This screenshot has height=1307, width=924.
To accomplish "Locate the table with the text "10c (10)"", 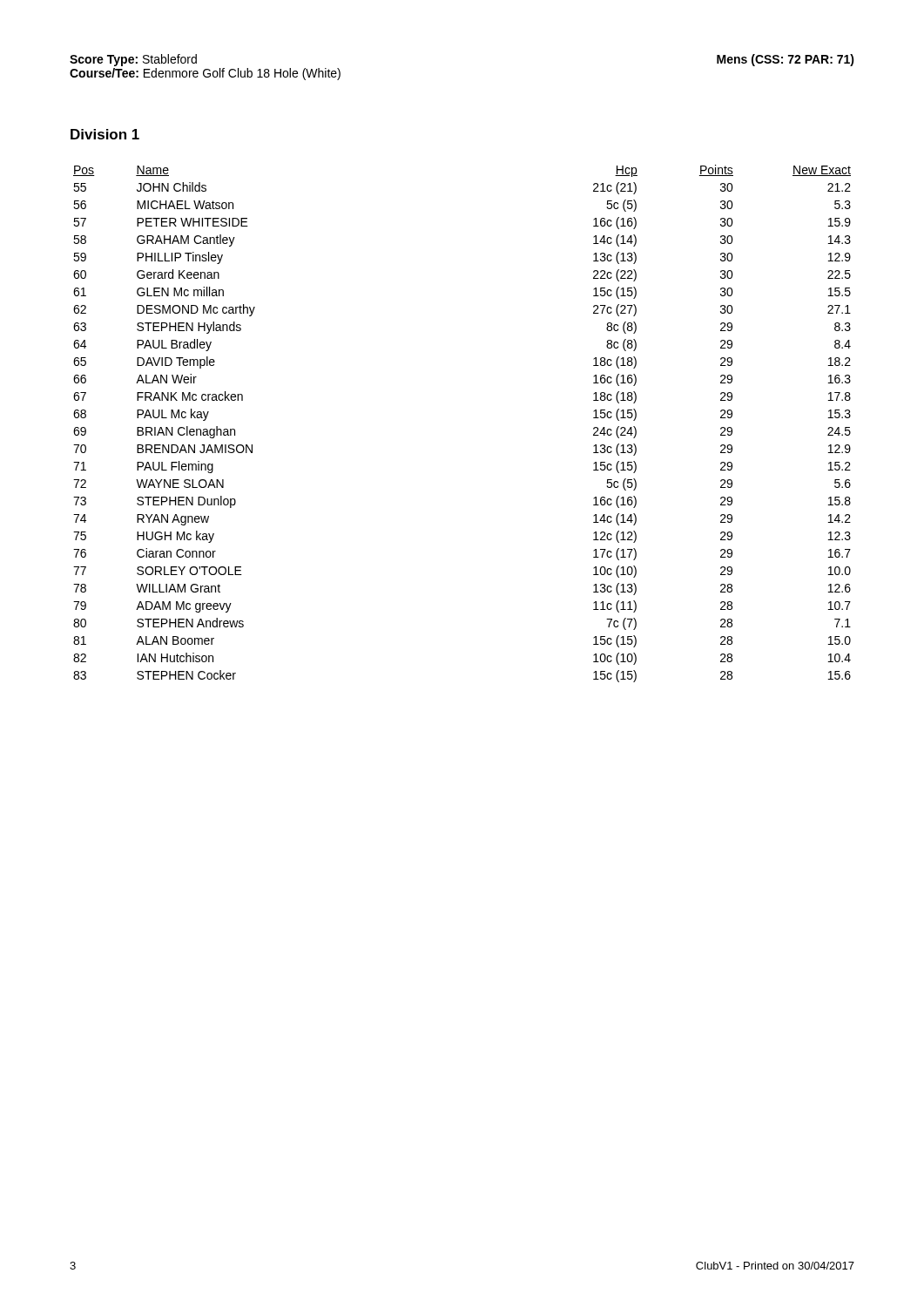I will [462, 423].
